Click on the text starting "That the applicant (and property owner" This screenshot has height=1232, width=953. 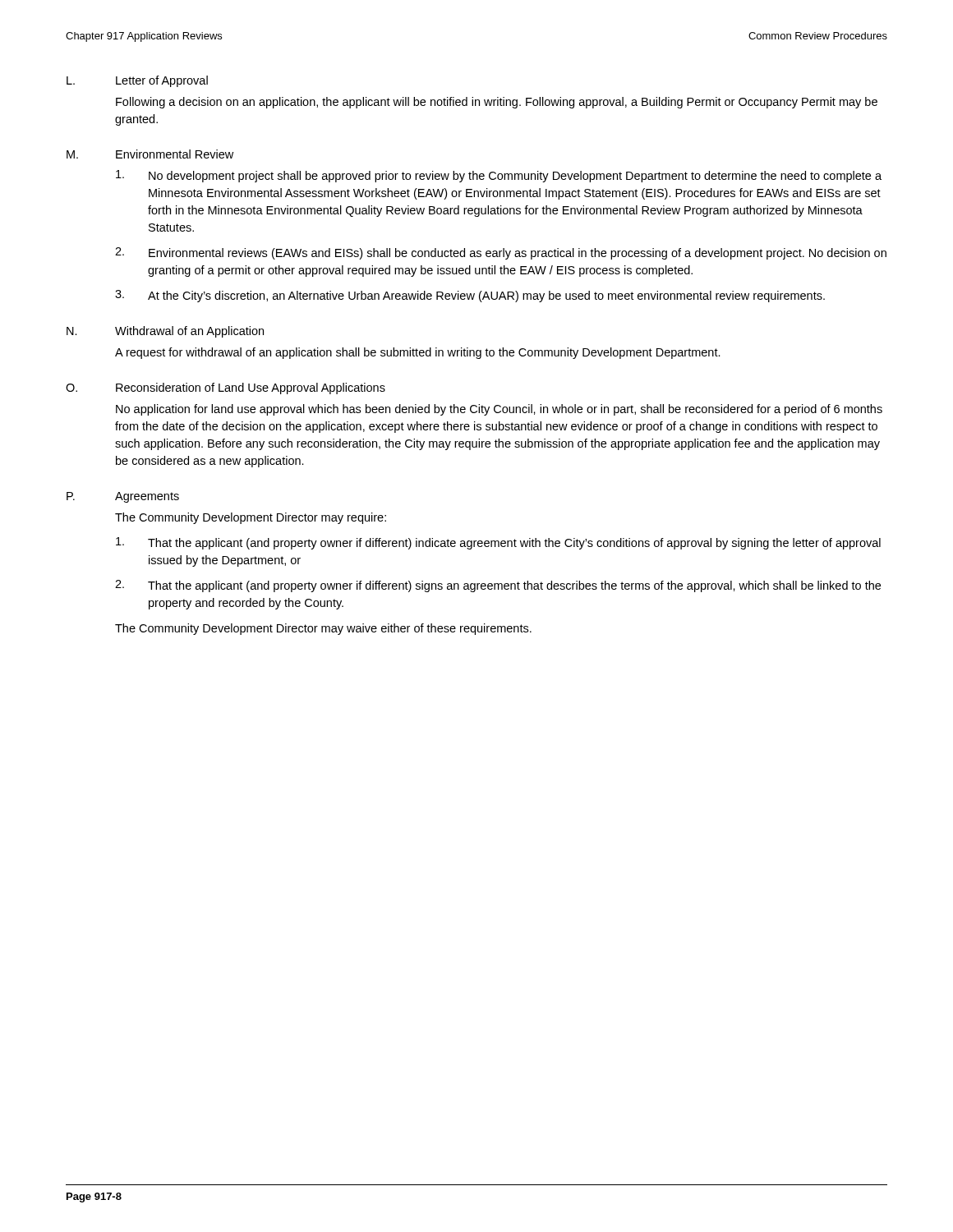501,552
